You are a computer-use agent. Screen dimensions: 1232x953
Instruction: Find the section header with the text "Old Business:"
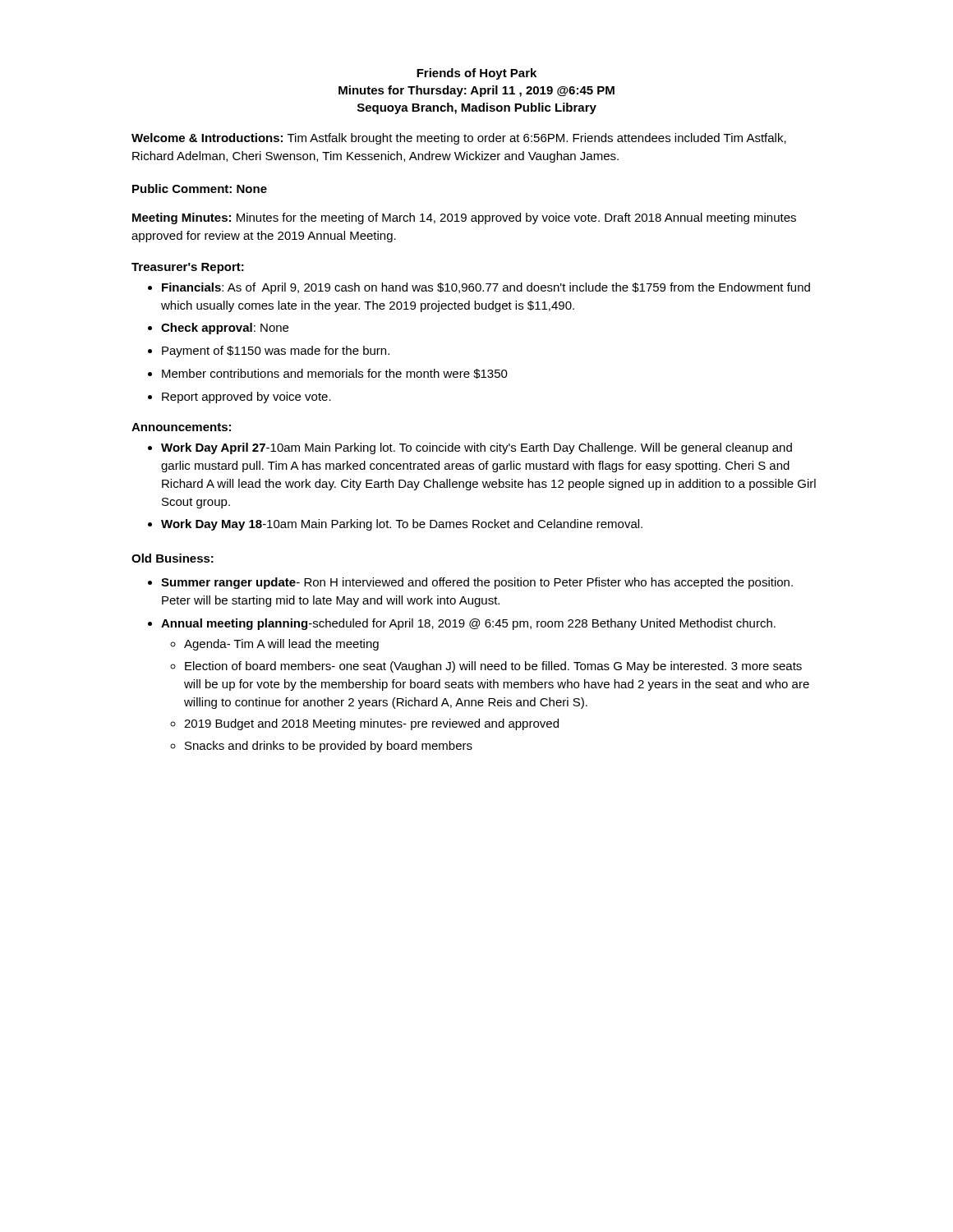[x=173, y=558]
